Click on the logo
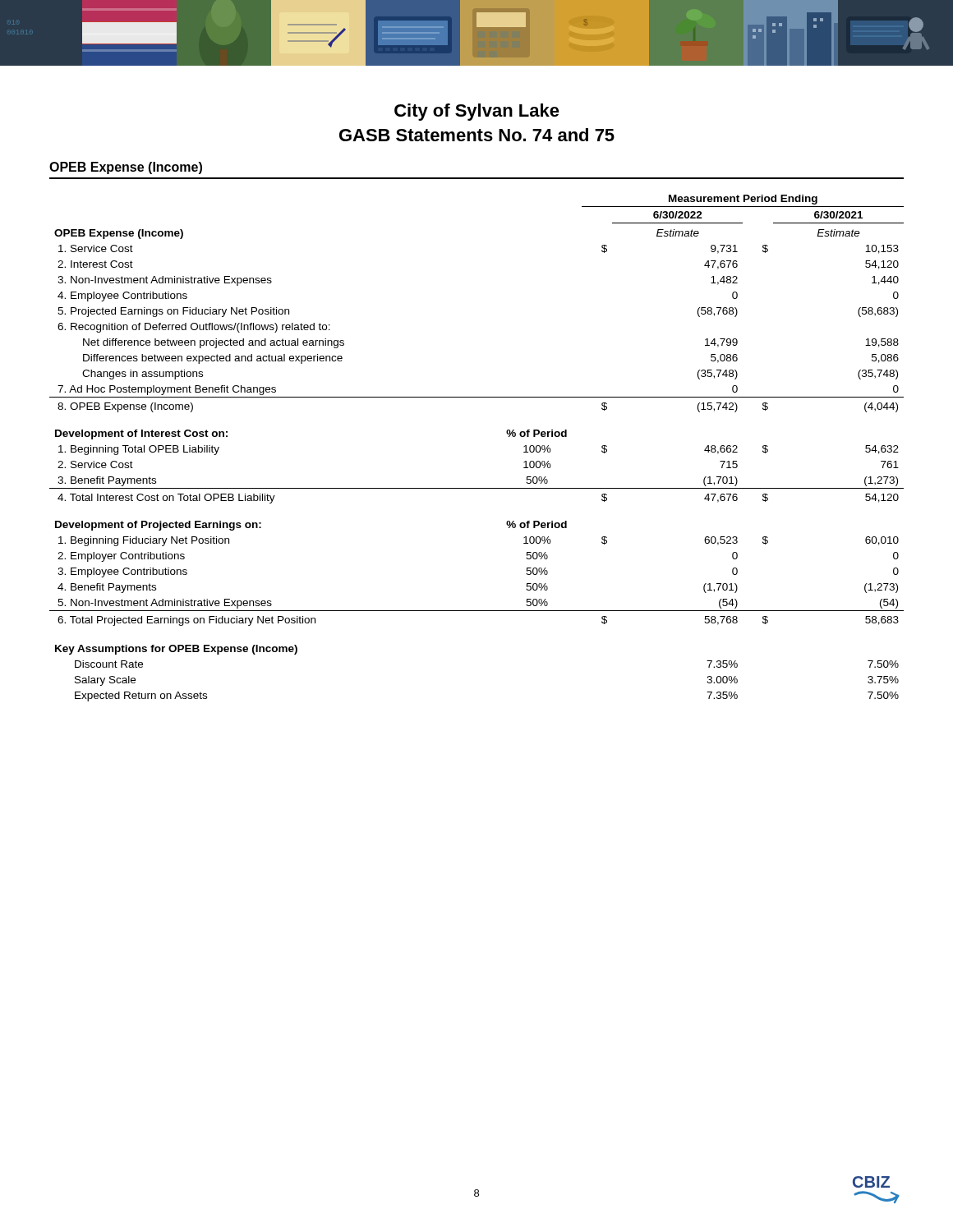This screenshot has height=1232, width=953. (x=878, y=1188)
